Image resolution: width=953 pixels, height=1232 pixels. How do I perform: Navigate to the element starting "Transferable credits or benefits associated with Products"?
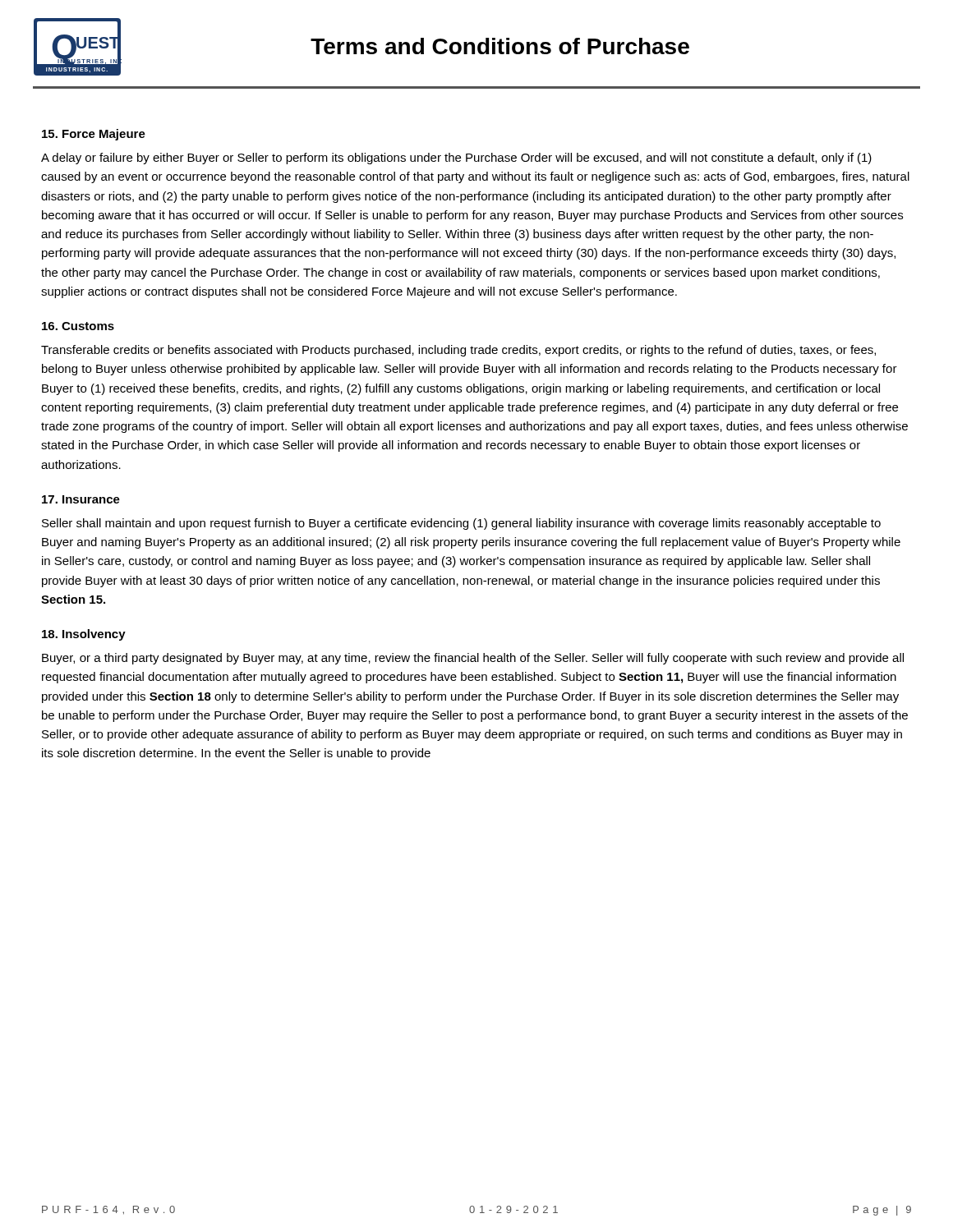475,407
